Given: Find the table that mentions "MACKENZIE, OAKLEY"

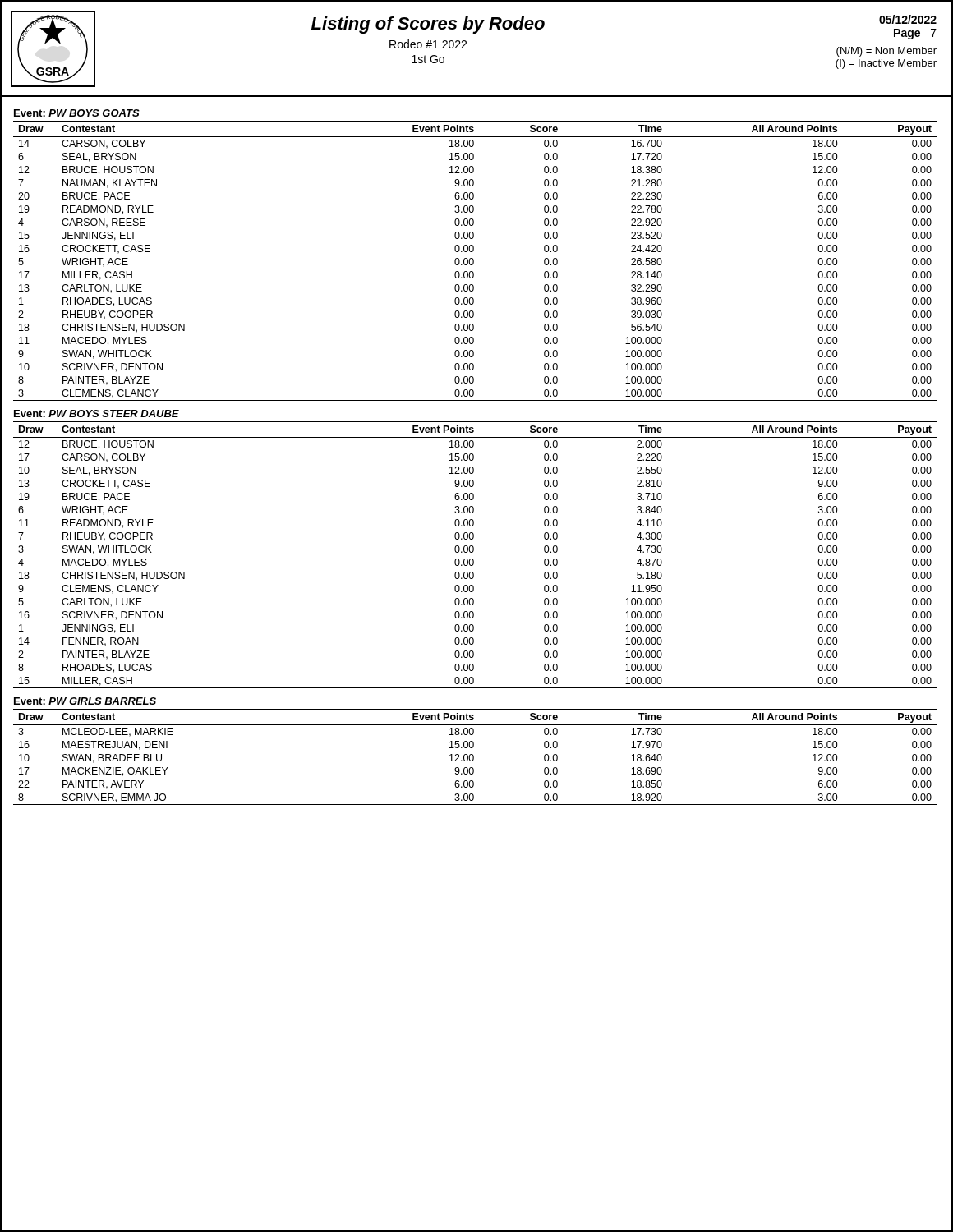Looking at the screenshot, I should pyautogui.click(x=475, y=757).
